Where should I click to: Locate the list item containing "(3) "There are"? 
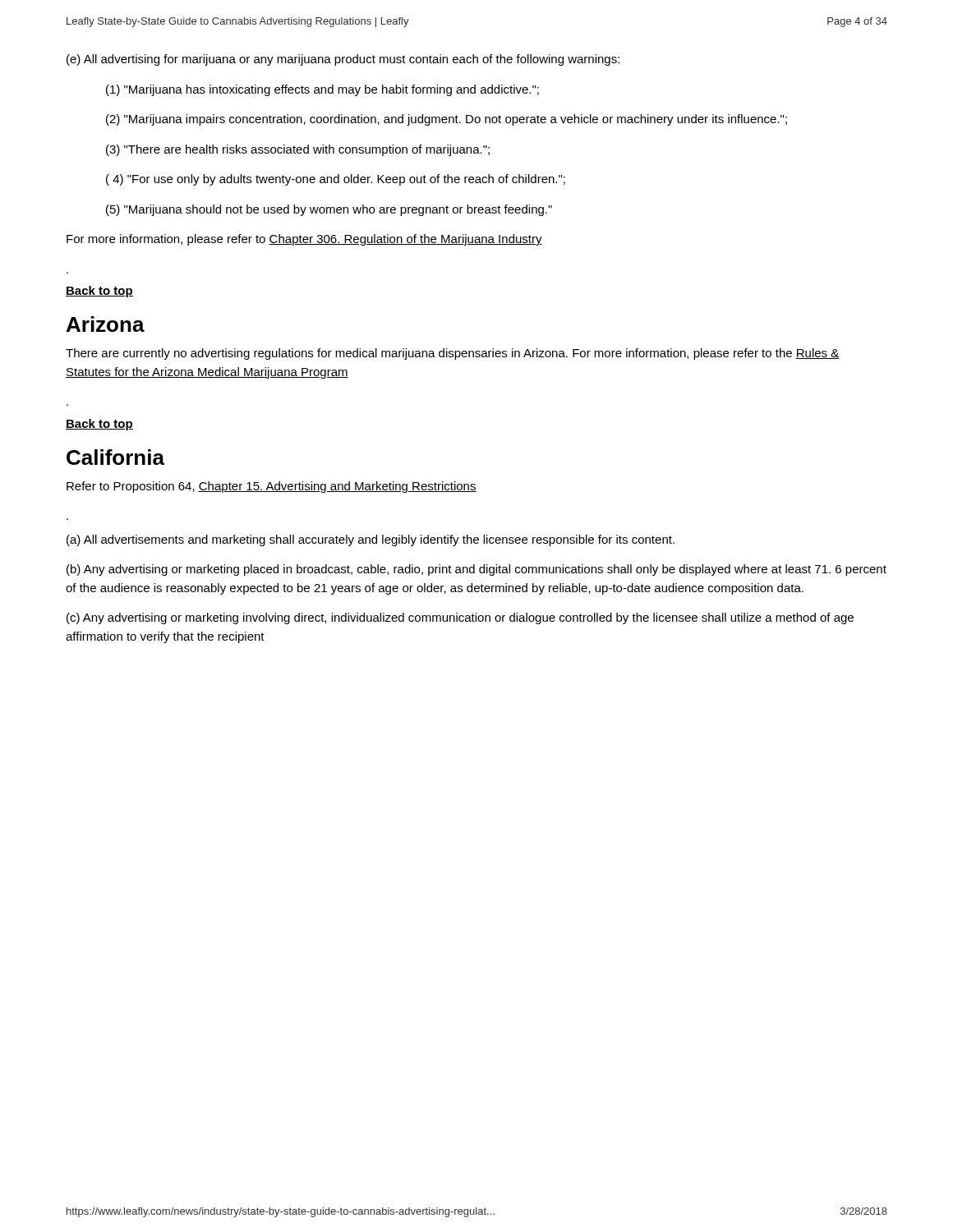(x=496, y=149)
